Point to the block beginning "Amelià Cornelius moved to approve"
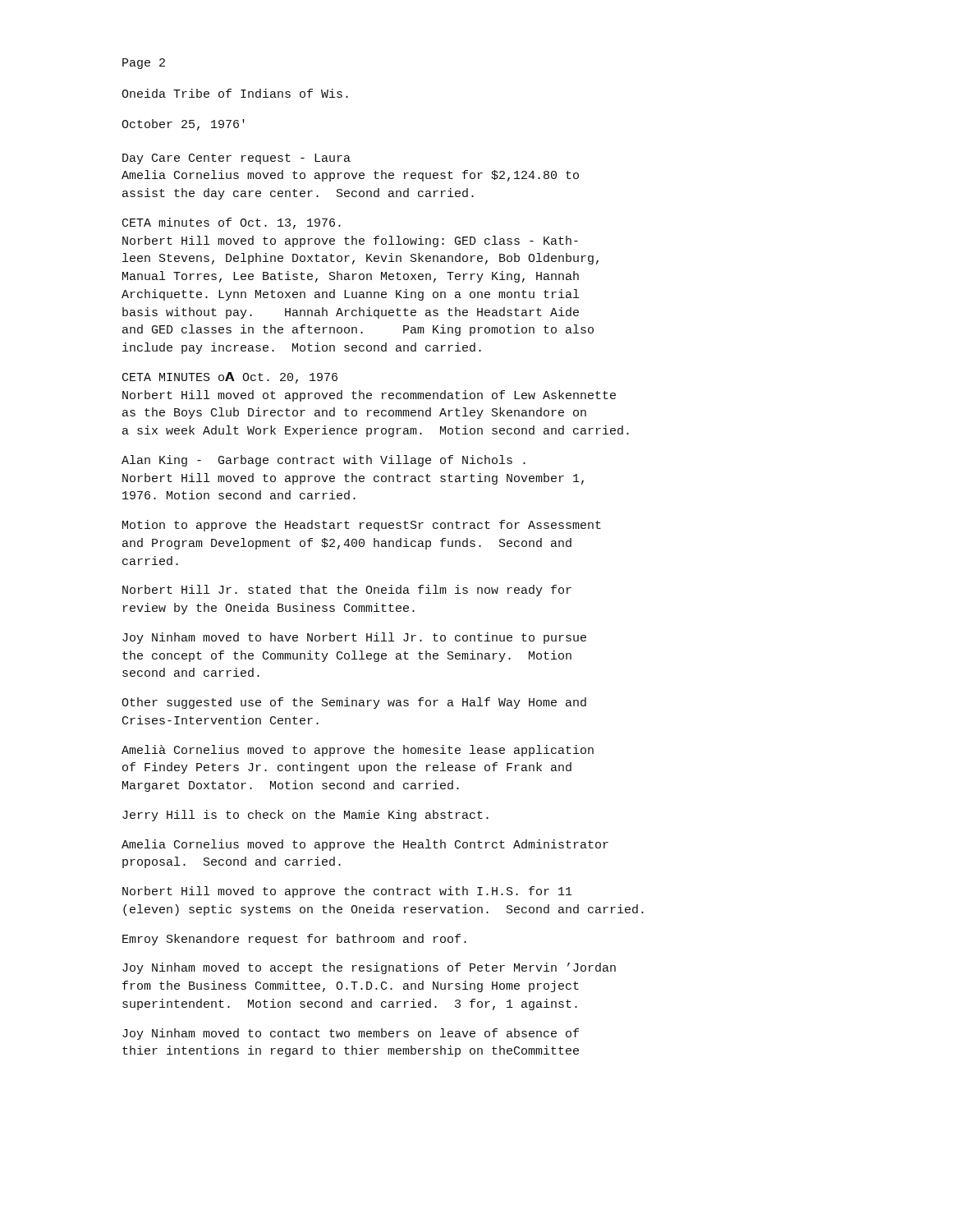959x1232 pixels. pos(475,769)
